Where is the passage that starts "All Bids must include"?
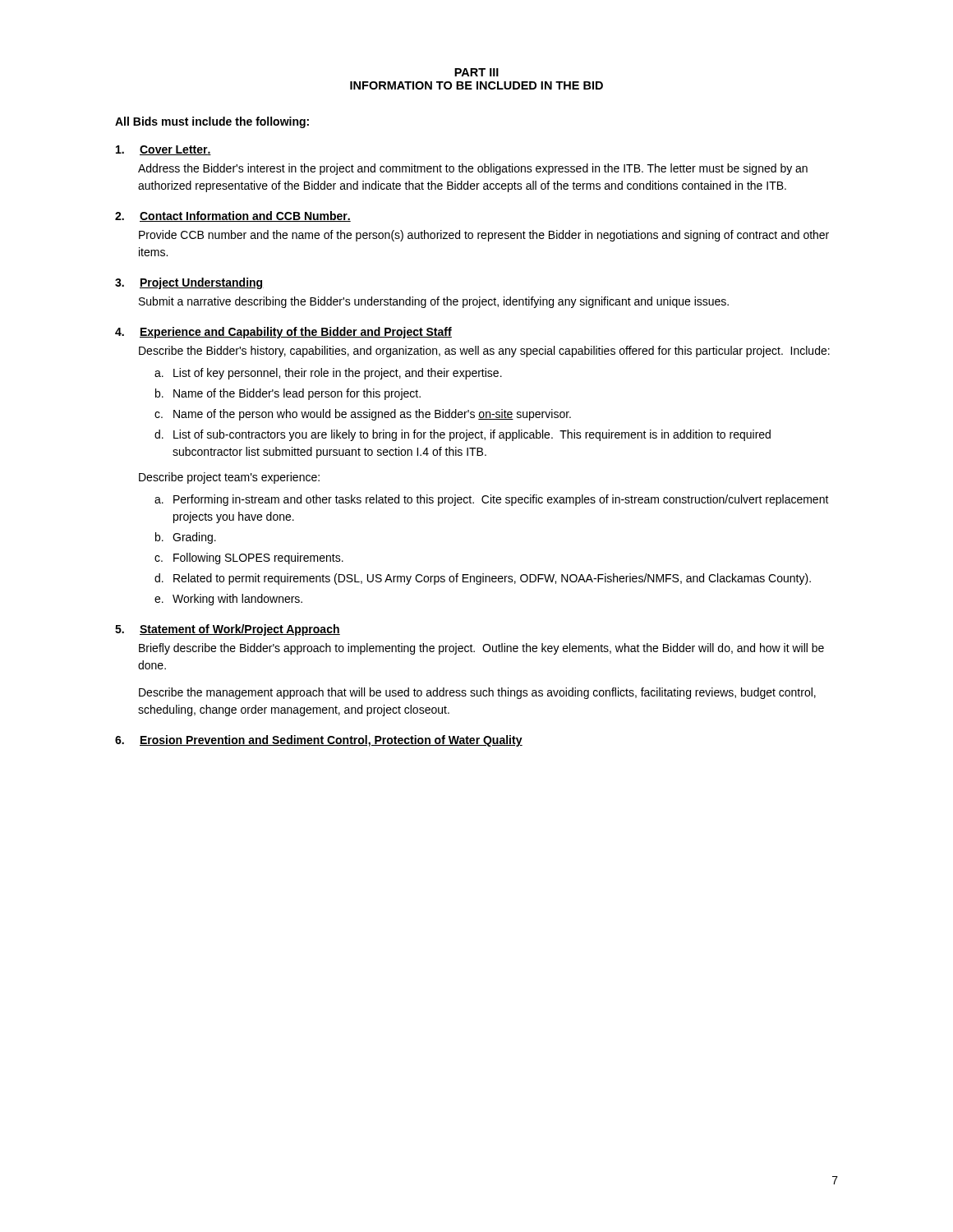 point(212,122)
